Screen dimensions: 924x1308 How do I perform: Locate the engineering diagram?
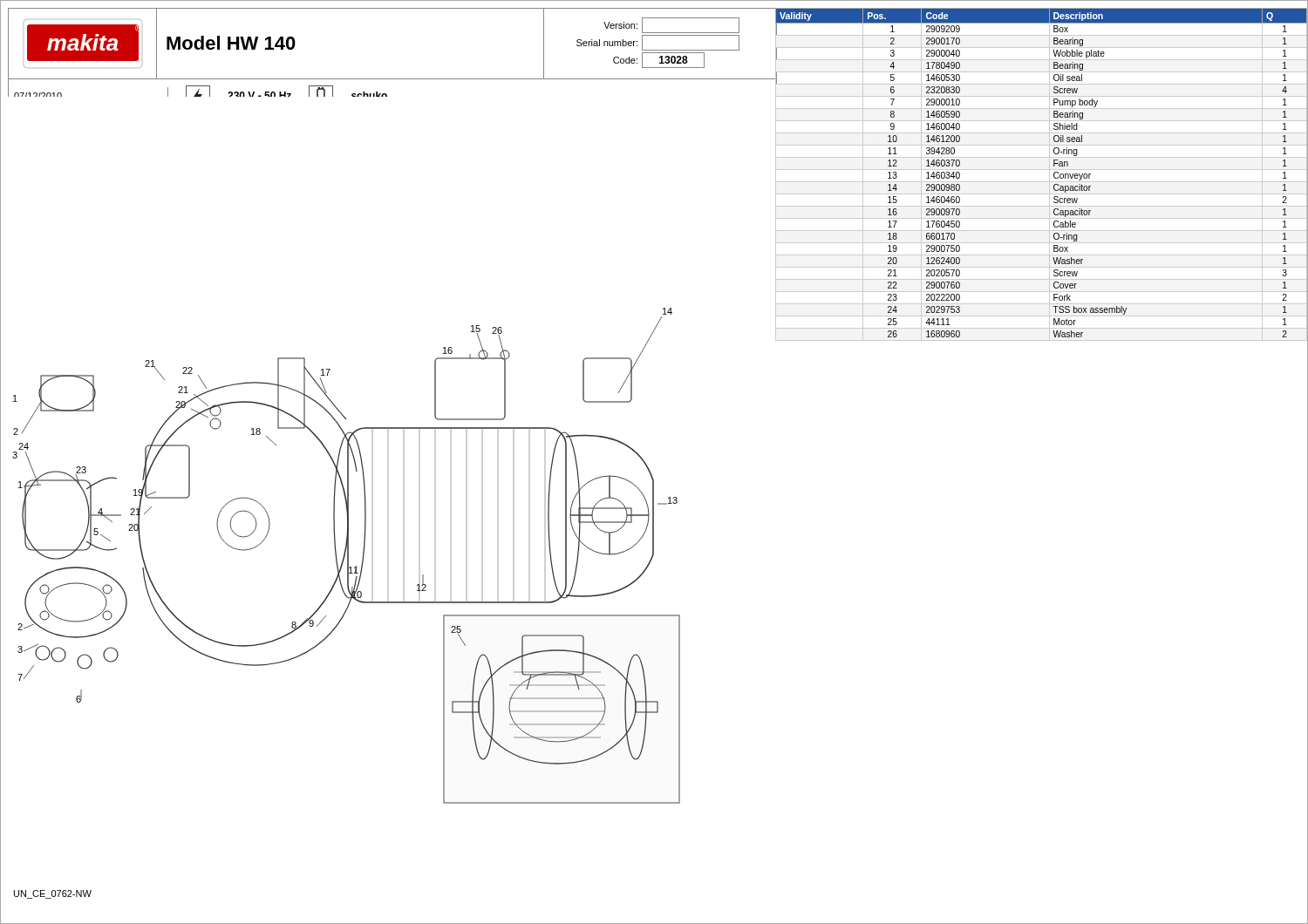[398, 463]
